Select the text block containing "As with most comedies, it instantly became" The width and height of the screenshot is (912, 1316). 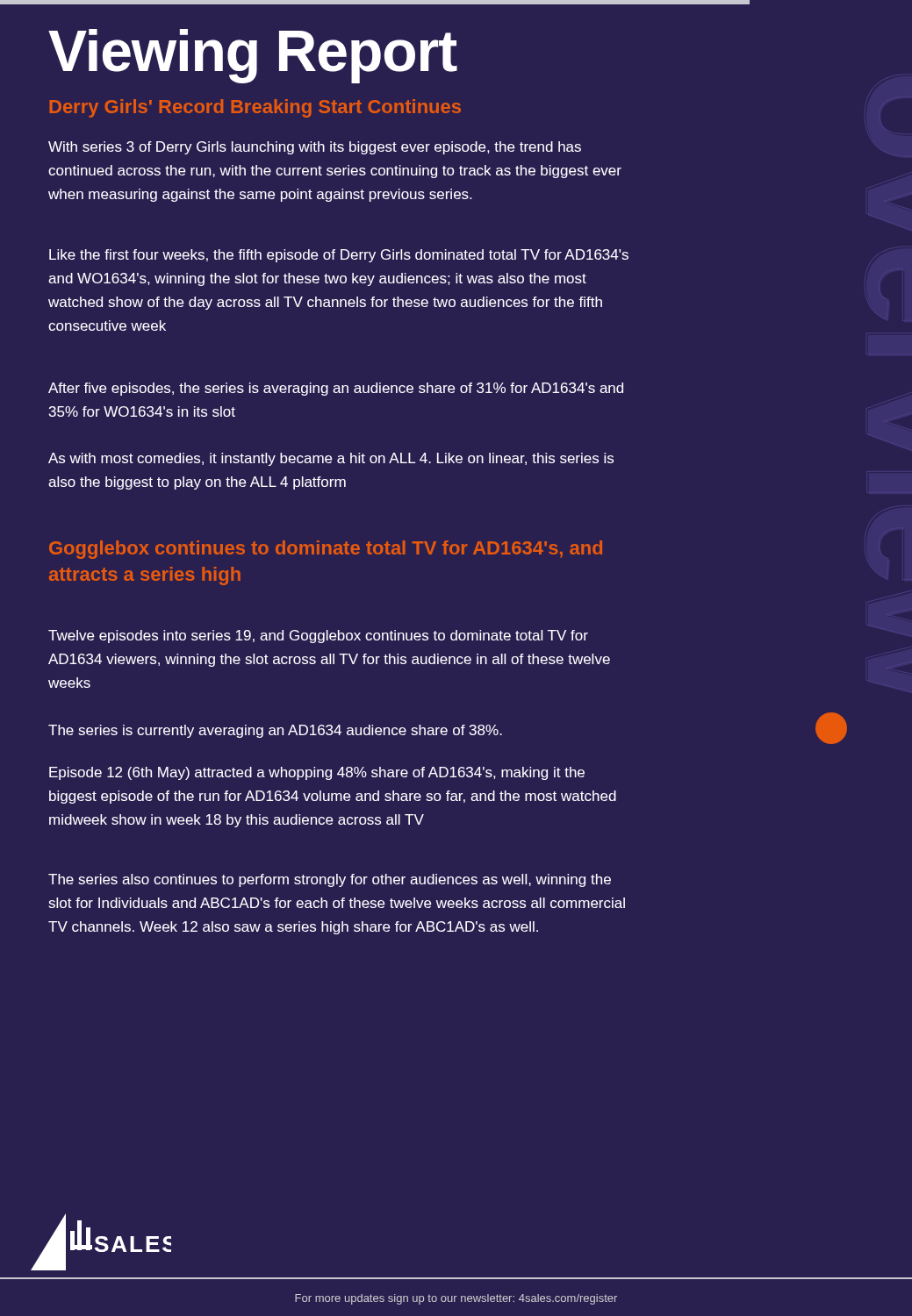click(x=331, y=470)
